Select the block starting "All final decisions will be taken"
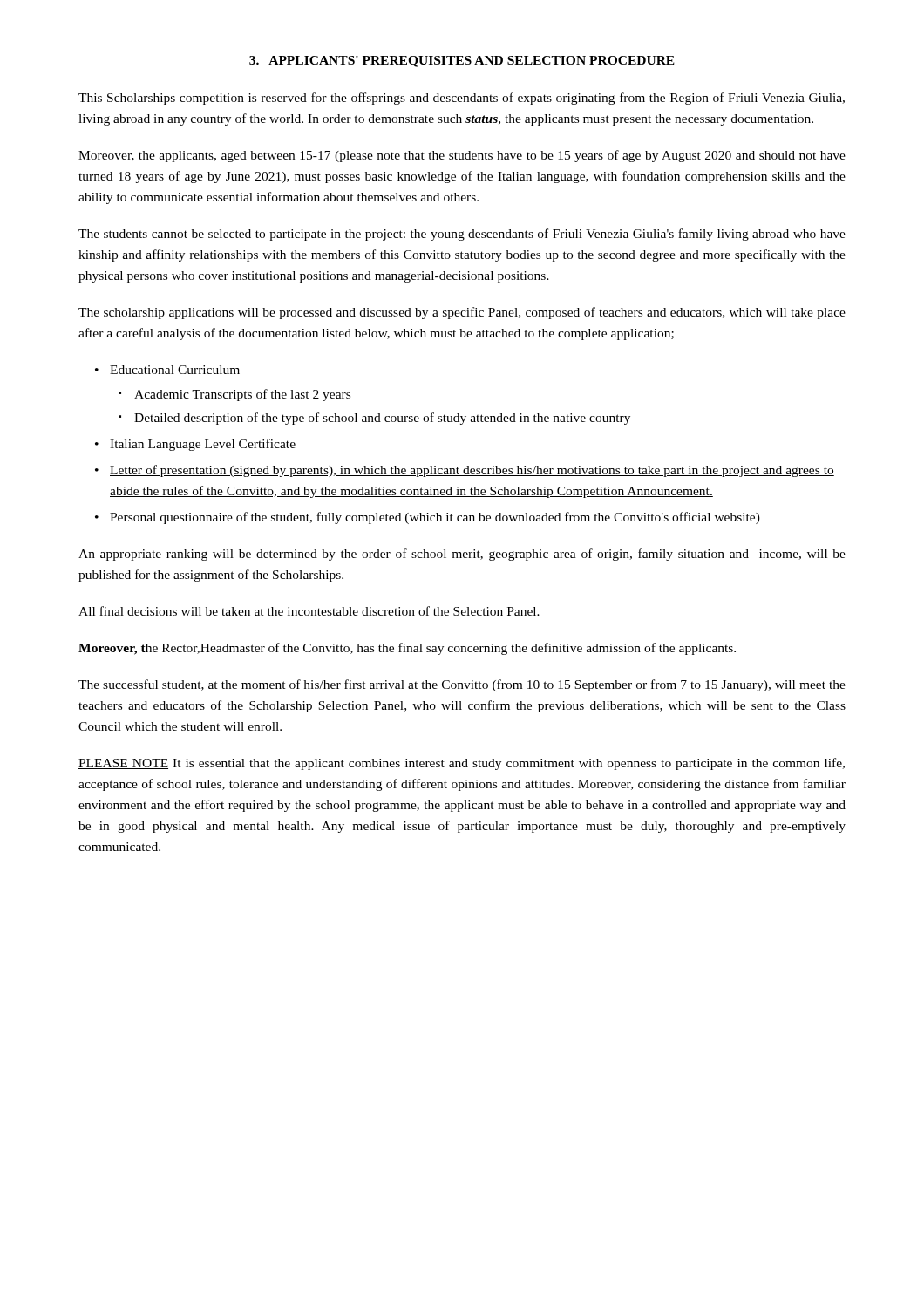The width and height of the screenshot is (924, 1308). 309,611
